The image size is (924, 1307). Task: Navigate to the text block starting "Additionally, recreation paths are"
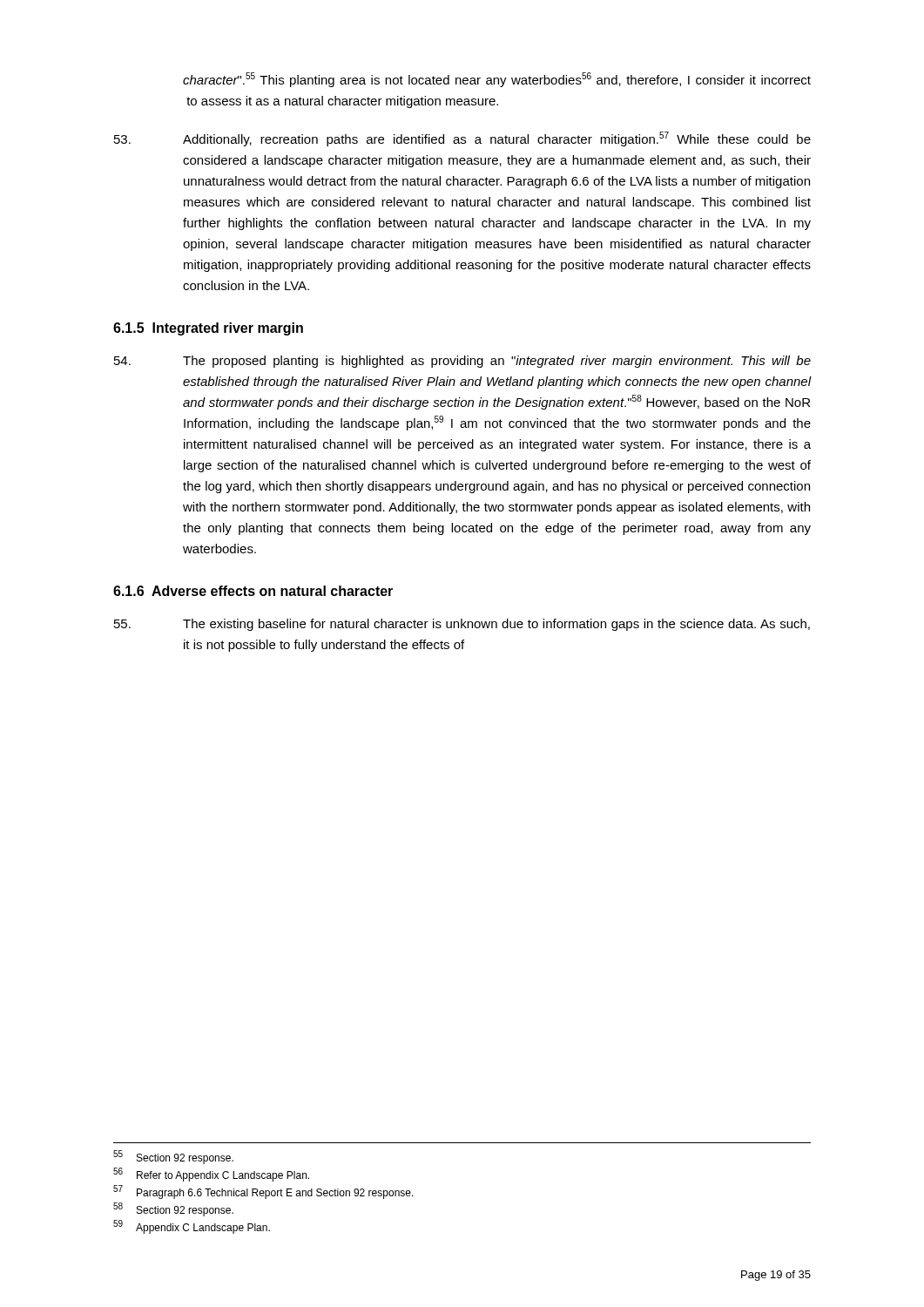click(462, 213)
